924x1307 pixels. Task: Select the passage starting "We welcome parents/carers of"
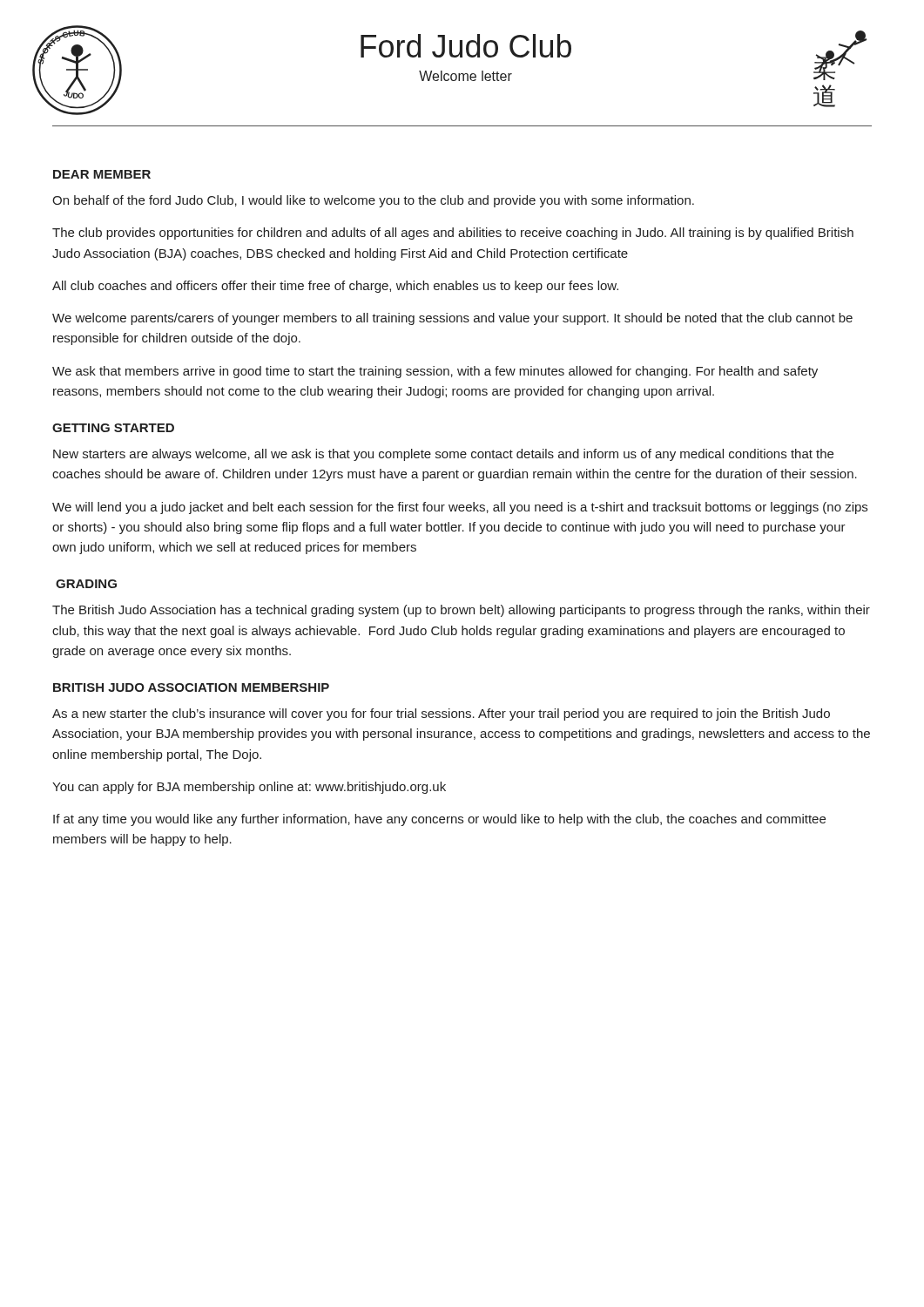pos(453,328)
